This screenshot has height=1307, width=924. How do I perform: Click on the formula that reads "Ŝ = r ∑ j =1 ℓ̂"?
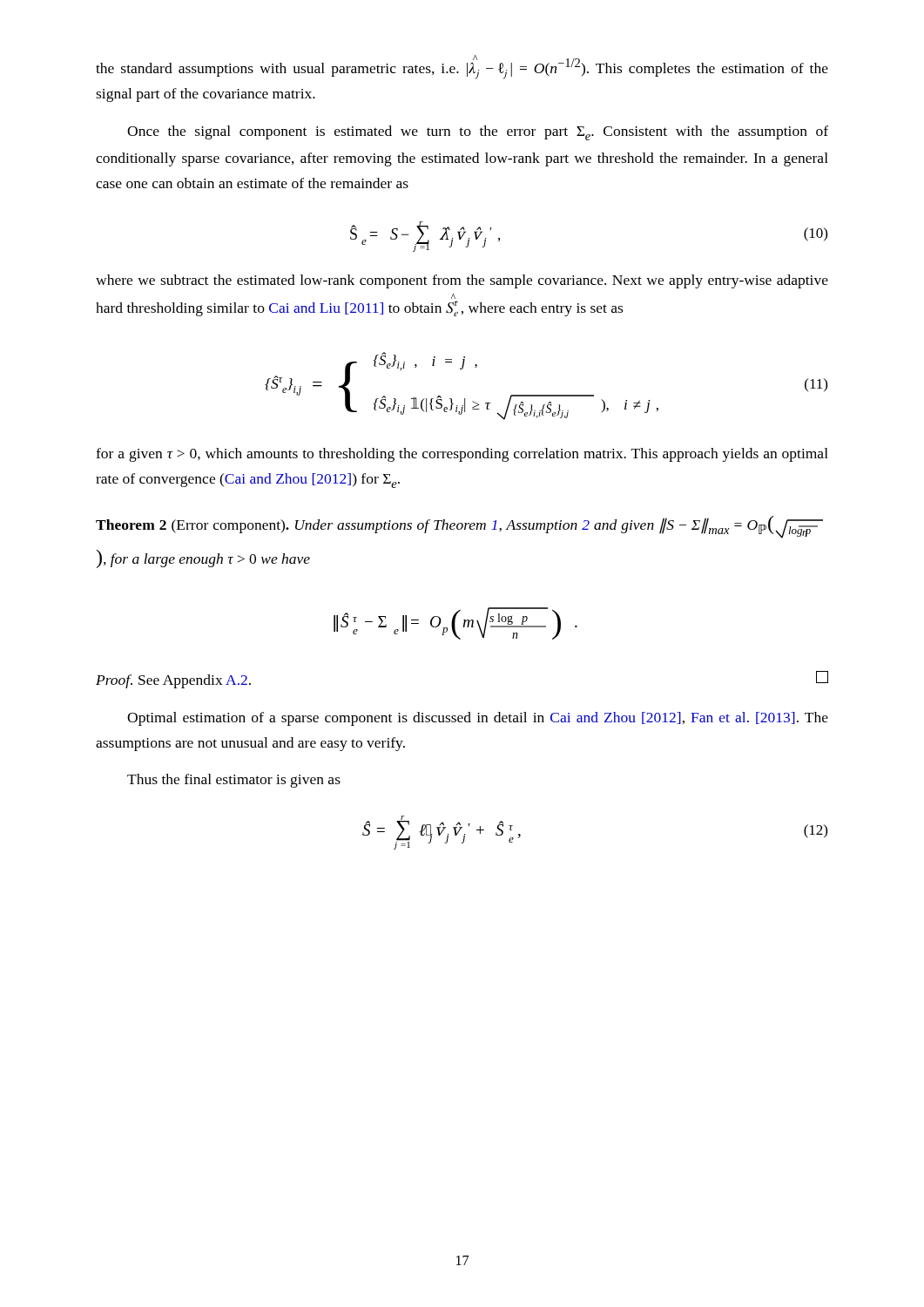coord(442,833)
